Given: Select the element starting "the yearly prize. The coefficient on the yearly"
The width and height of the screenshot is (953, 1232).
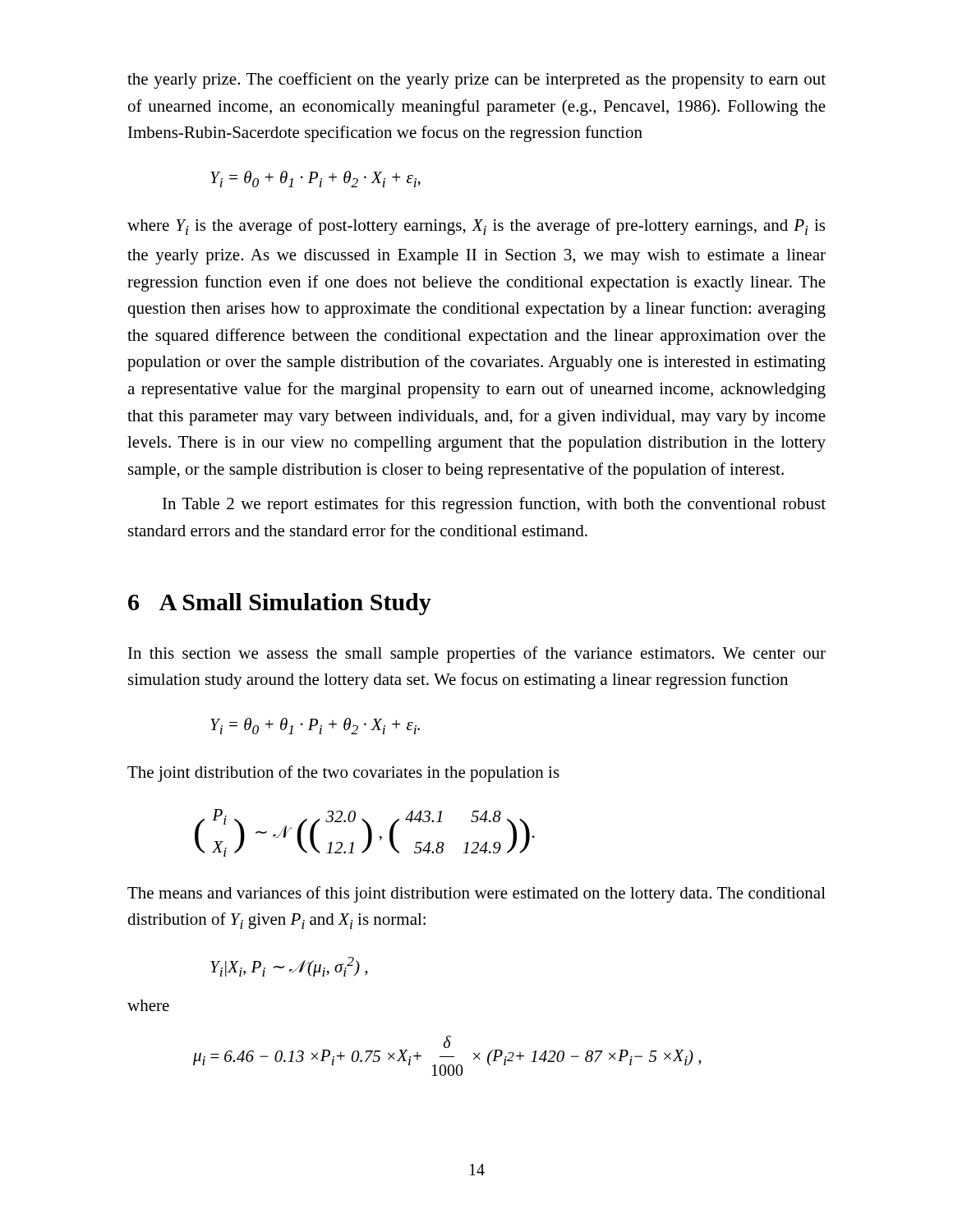Looking at the screenshot, I should click(476, 106).
